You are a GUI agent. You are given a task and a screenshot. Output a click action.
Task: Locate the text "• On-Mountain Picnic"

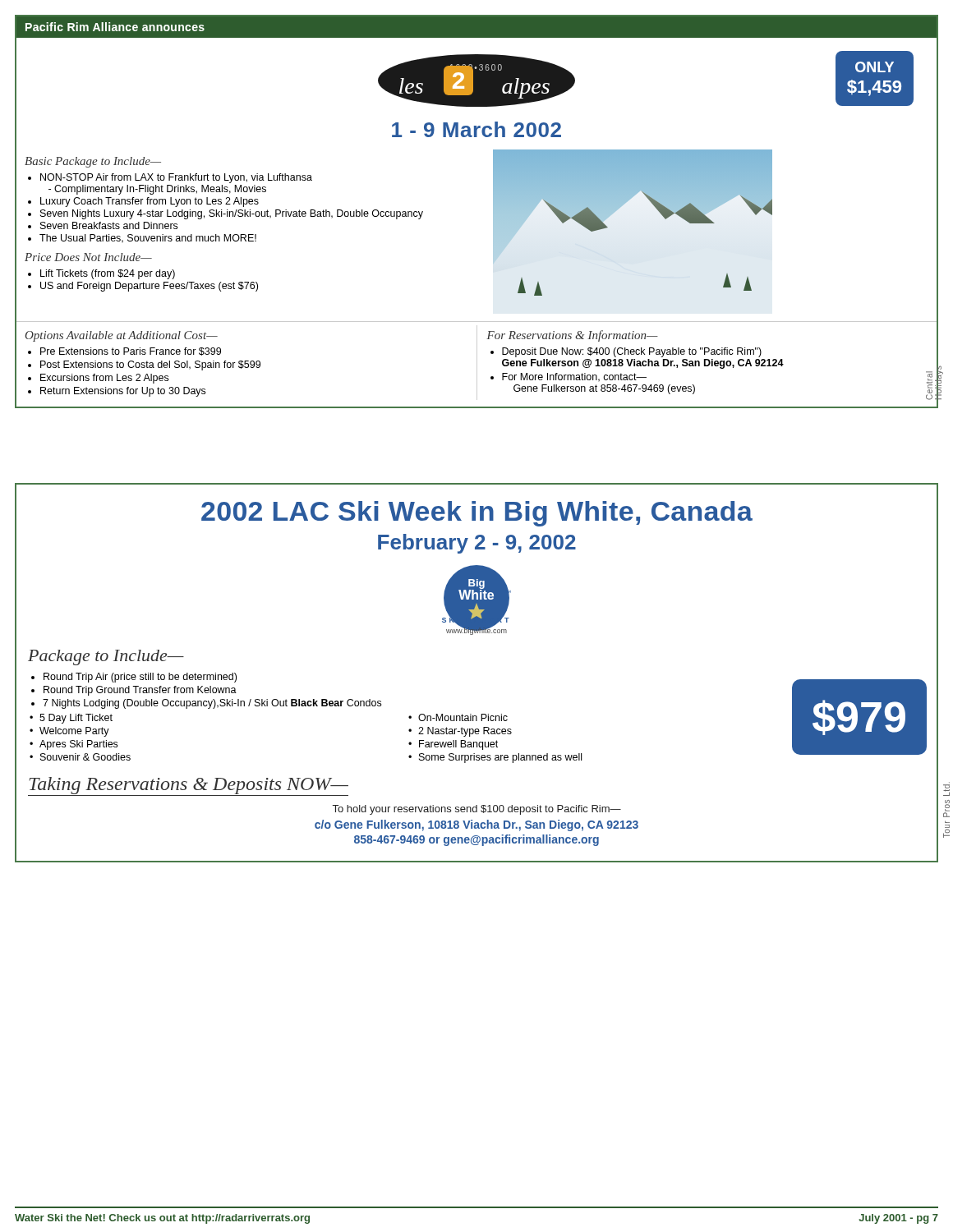[x=458, y=718]
